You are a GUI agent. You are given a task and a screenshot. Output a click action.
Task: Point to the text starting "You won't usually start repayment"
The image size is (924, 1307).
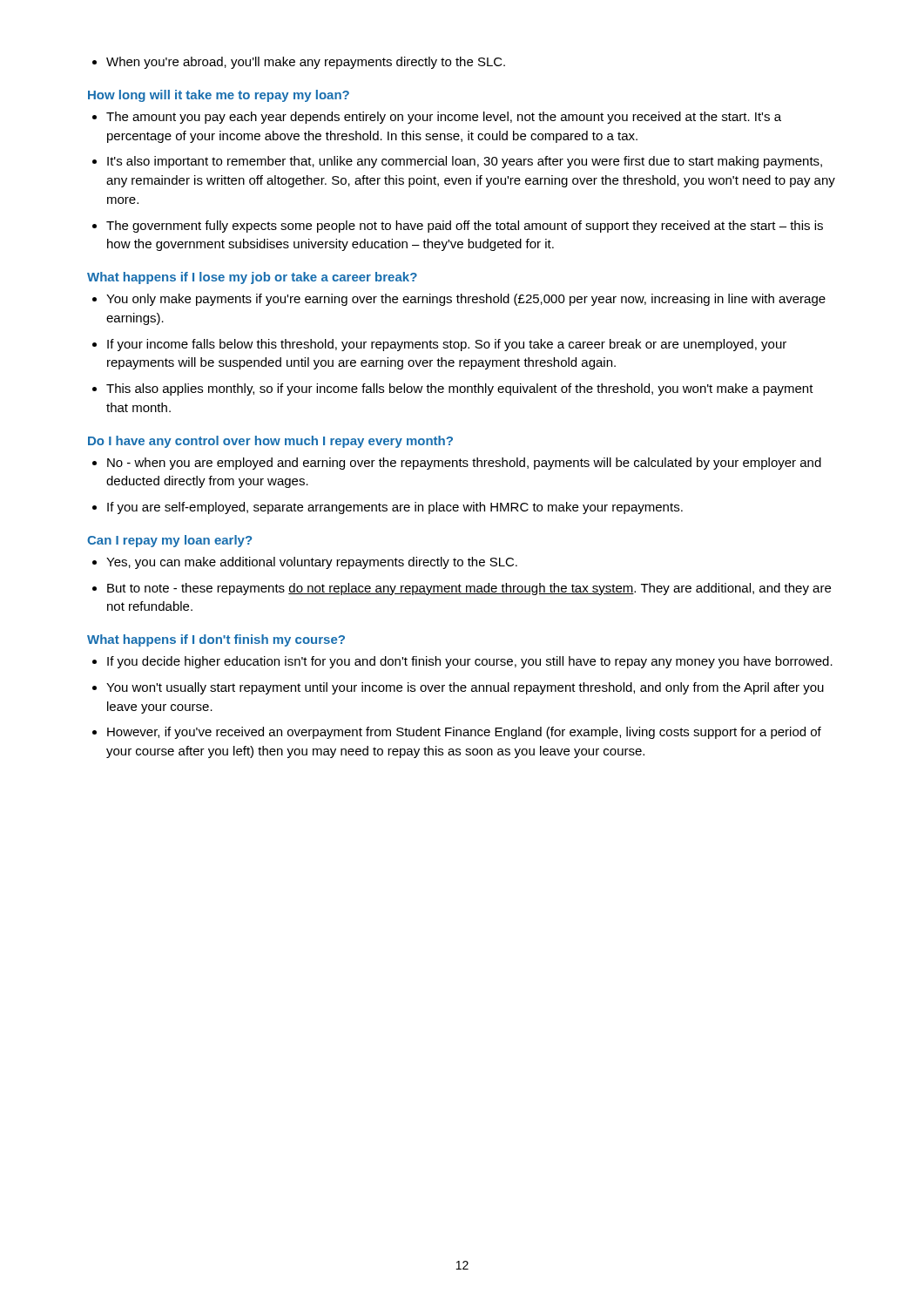465,696
